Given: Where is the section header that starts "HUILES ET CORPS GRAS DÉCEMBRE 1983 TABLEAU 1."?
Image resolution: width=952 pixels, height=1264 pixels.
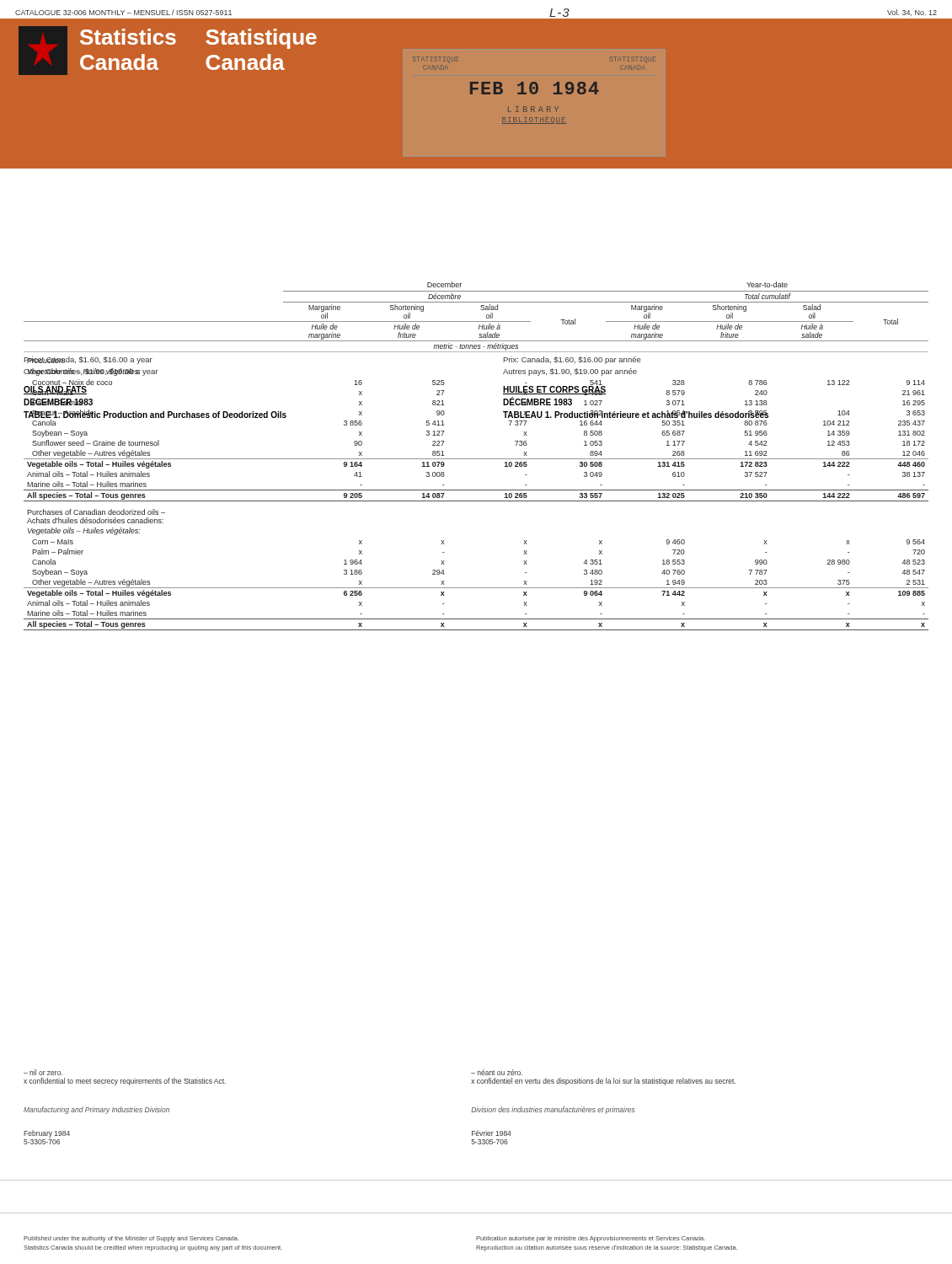Looking at the screenshot, I should click(x=636, y=402).
